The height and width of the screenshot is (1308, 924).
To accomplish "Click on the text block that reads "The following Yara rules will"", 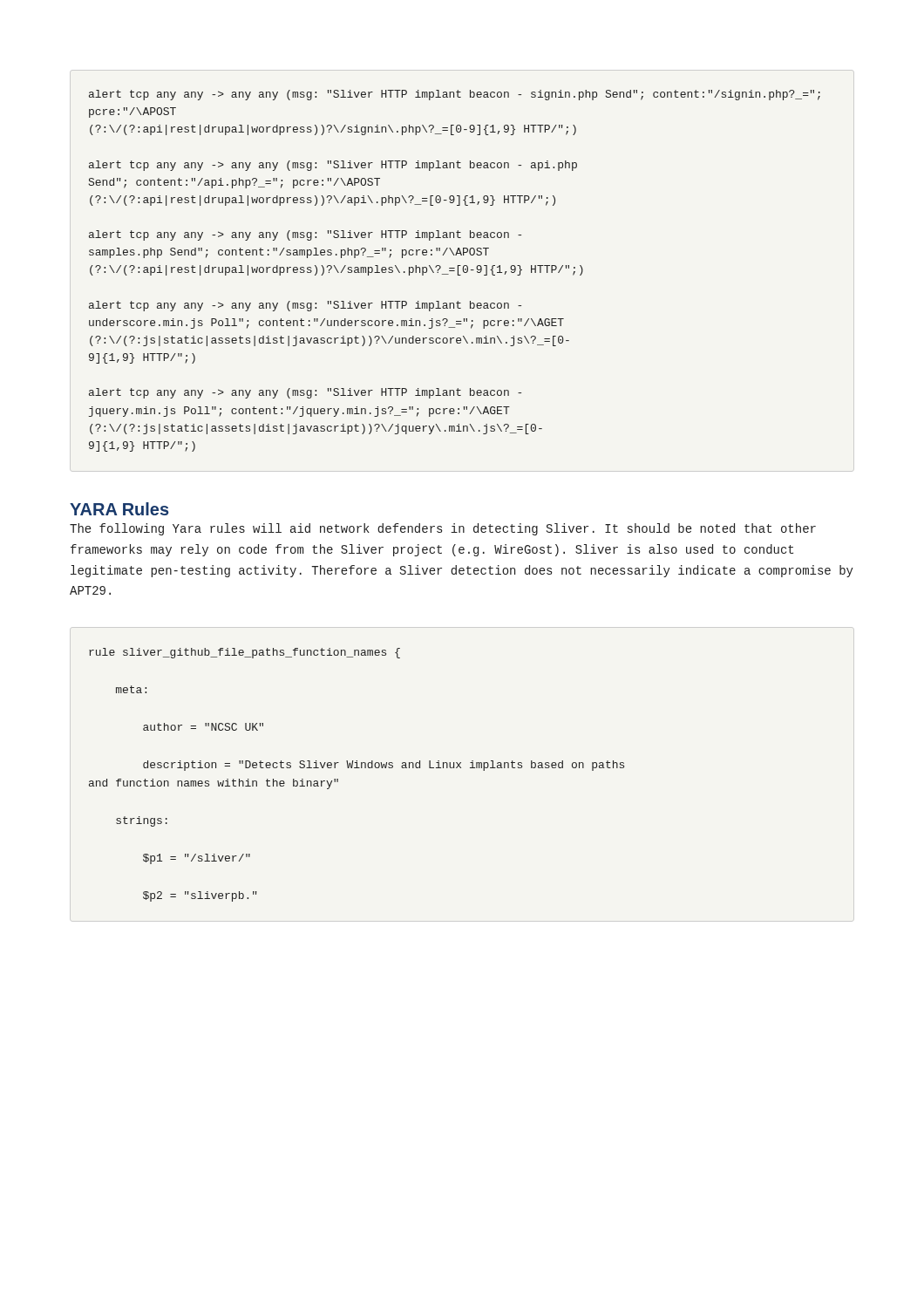I will click(x=462, y=561).
